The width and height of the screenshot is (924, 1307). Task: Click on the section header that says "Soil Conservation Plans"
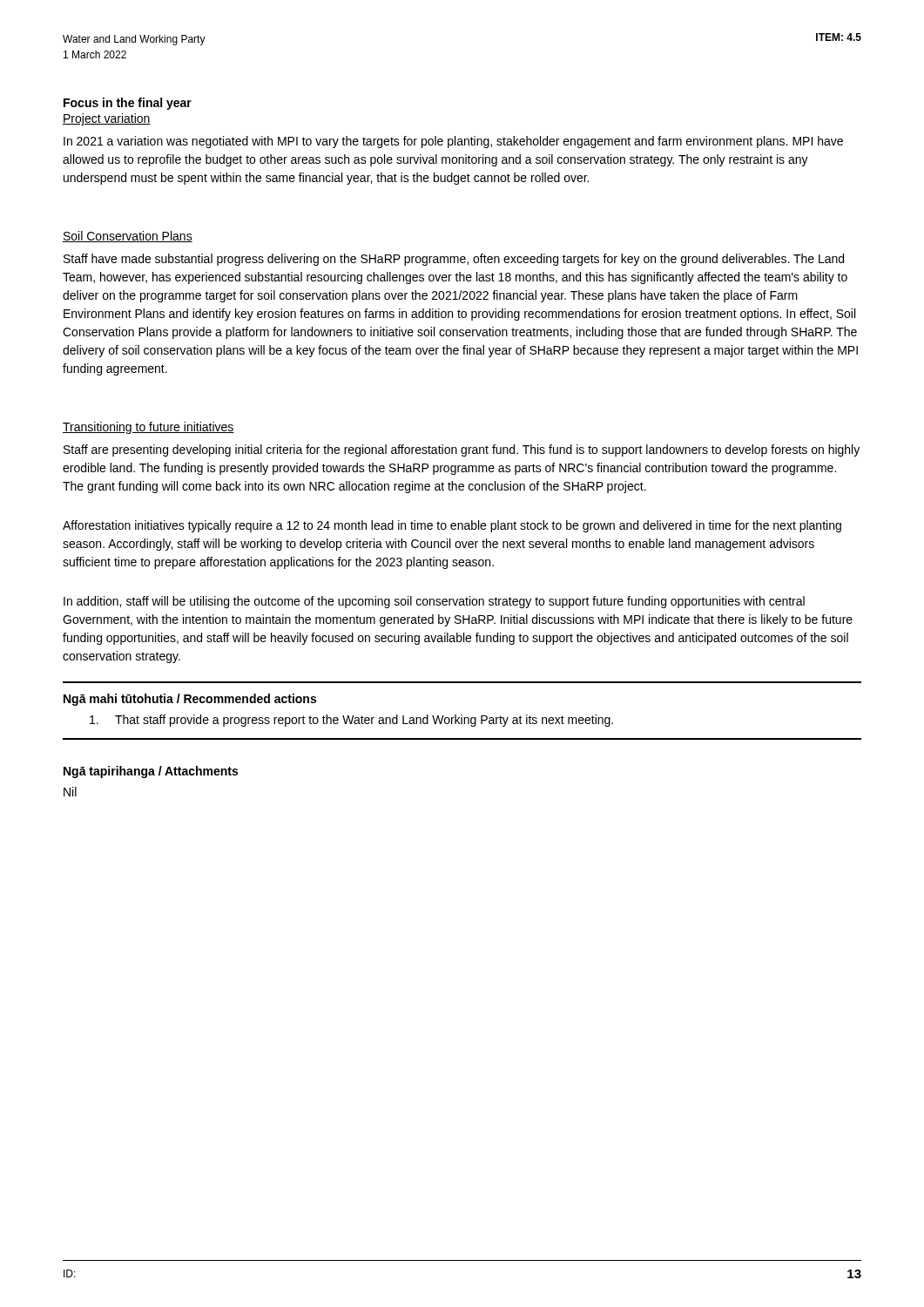pos(127,236)
